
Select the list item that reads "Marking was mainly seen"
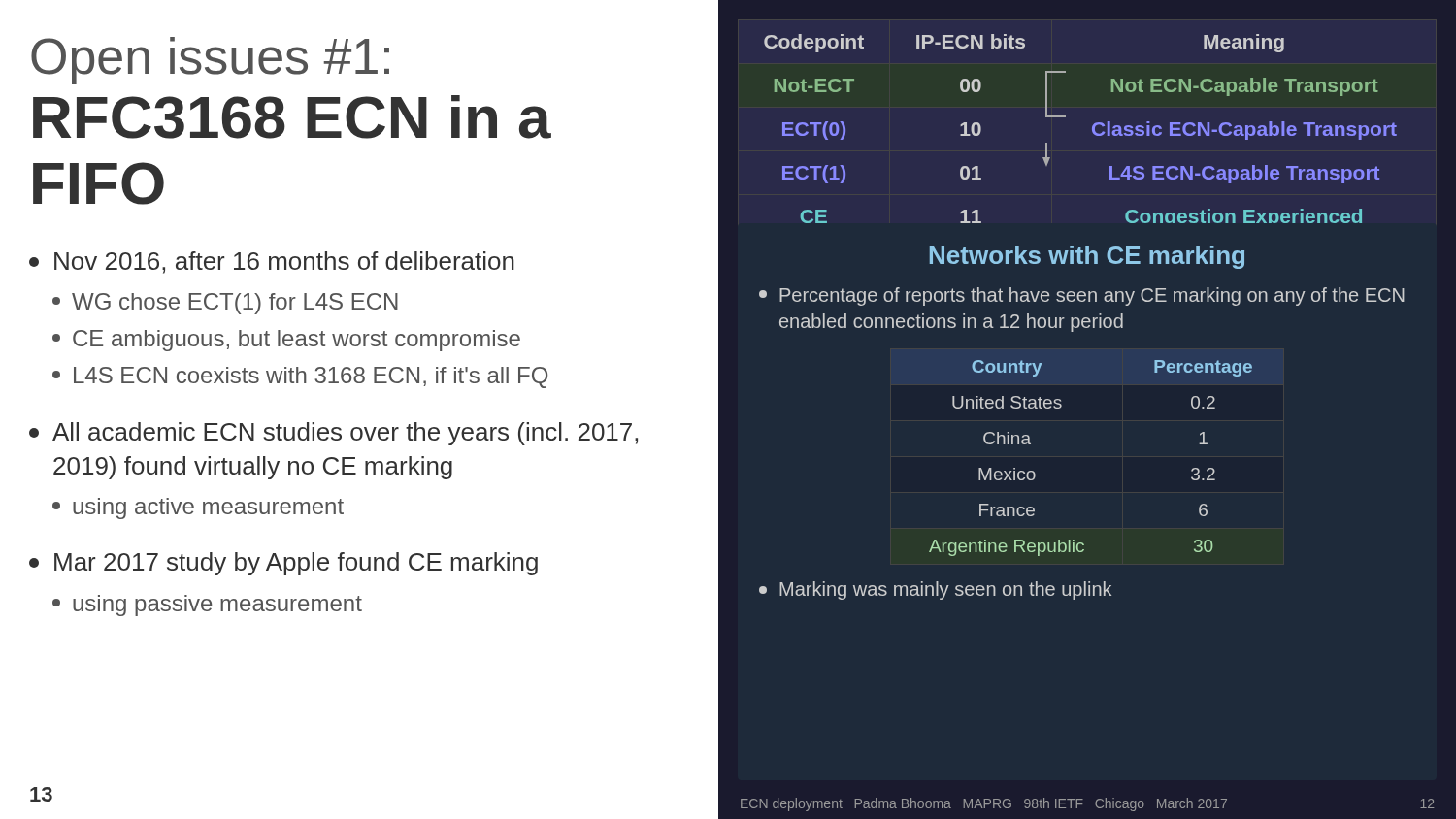(935, 590)
